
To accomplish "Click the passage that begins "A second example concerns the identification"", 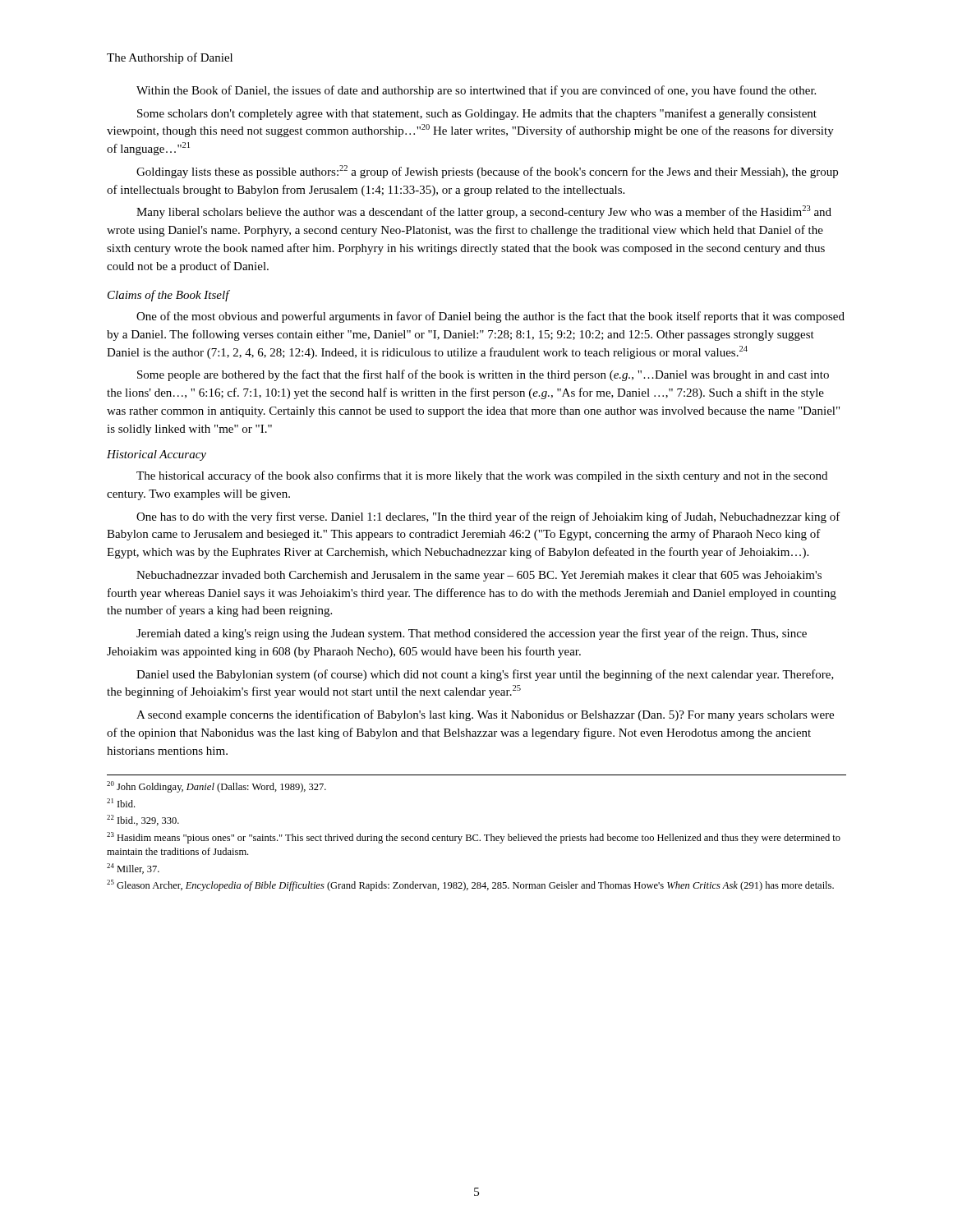I will pyautogui.click(x=476, y=733).
